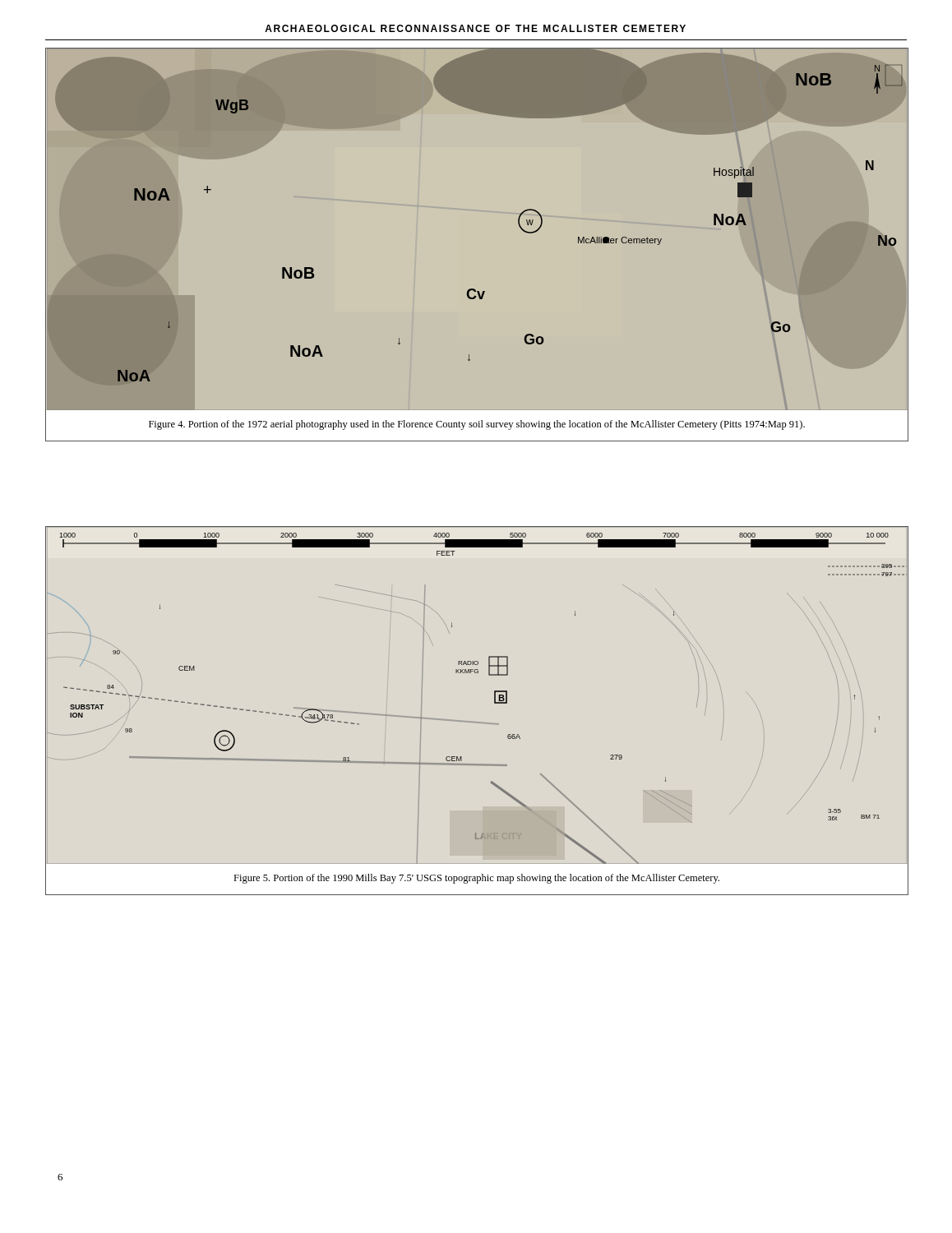The height and width of the screenshot is (1233, 952).
Task: Locate the text starting "Figure 4. Portion of the 1972 aerial photography"
Action: (x=477, y=424)
